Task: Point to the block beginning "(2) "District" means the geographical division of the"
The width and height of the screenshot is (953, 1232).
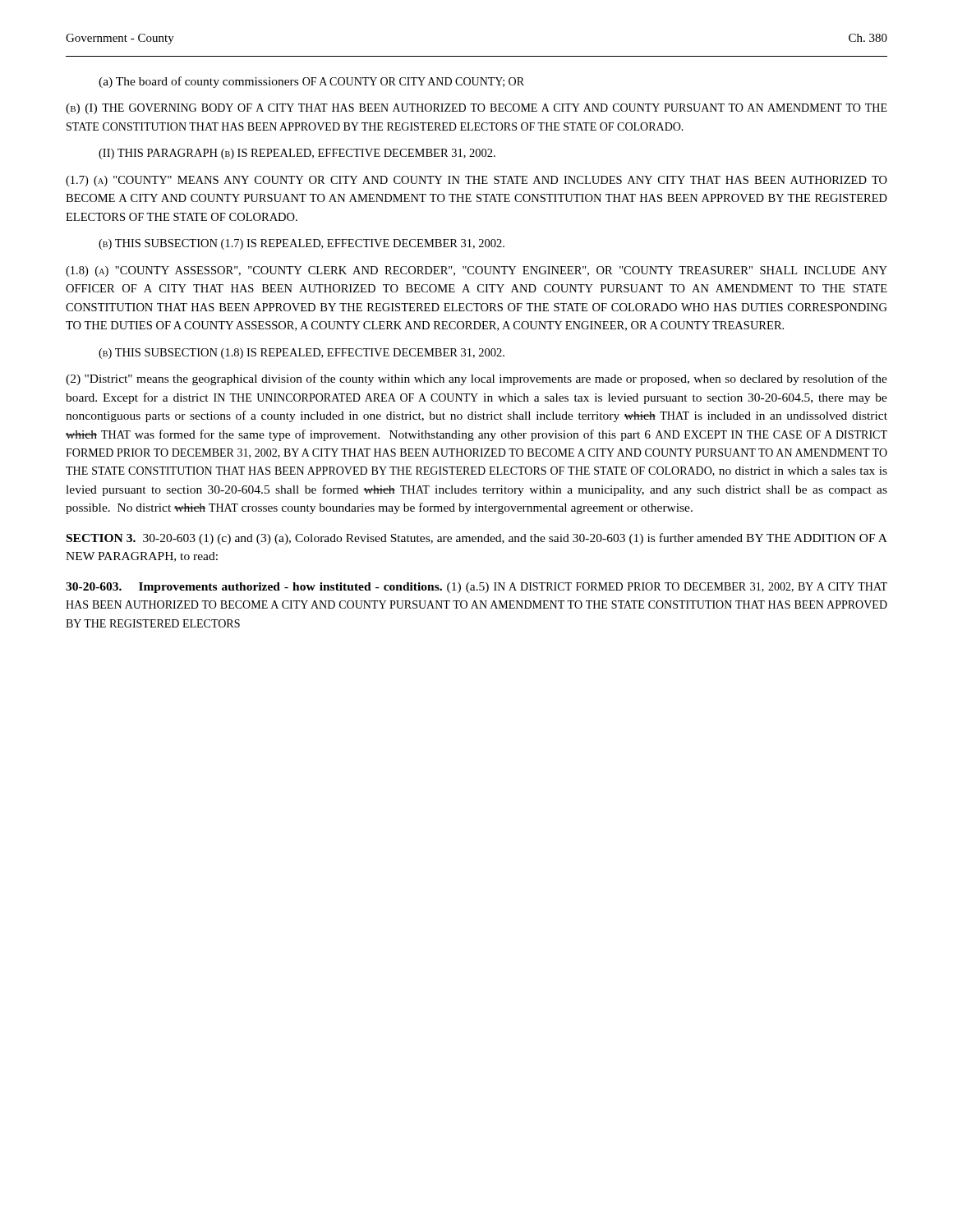Action: (x=476, y=443)
